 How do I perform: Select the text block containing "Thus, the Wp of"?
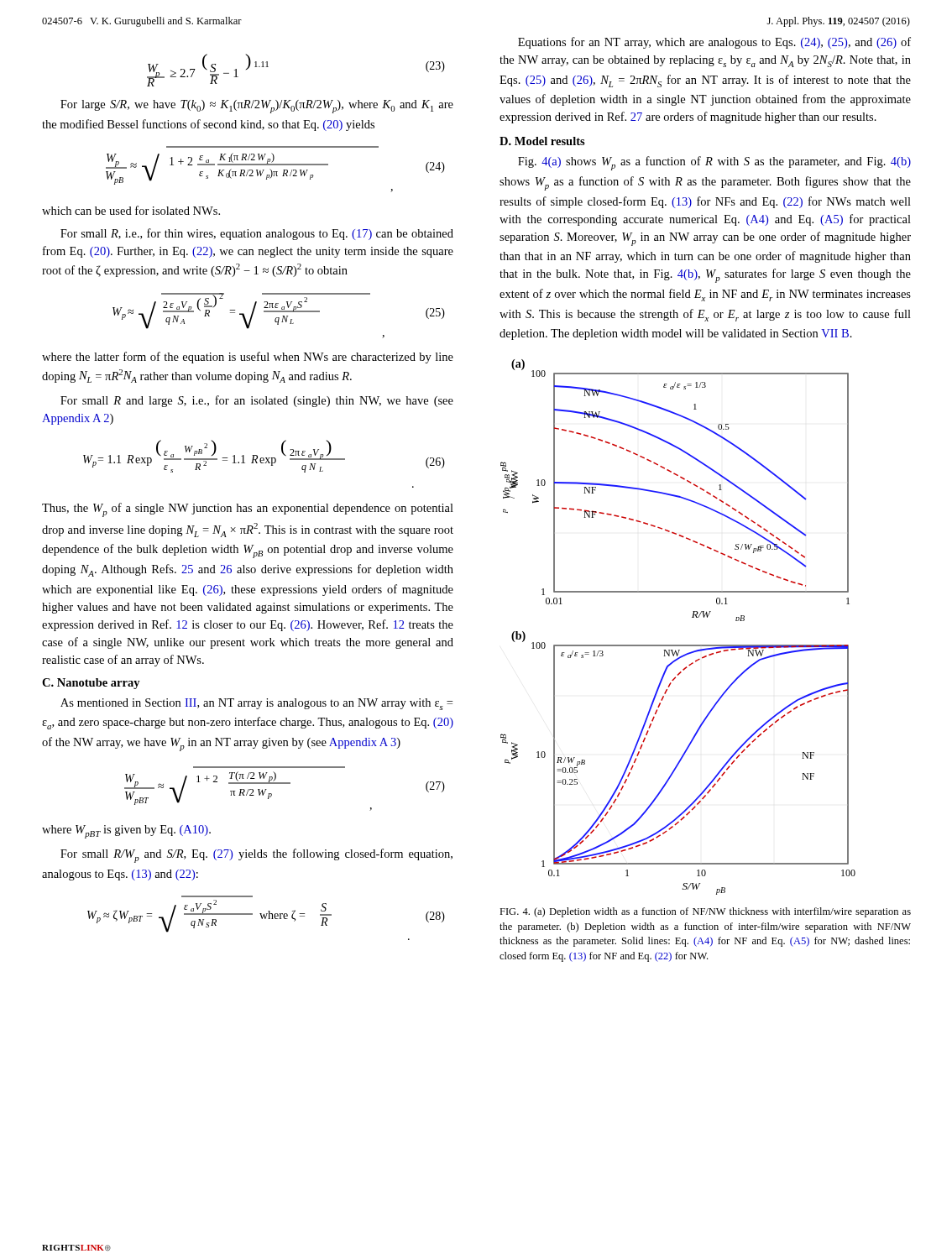(248, 584)
